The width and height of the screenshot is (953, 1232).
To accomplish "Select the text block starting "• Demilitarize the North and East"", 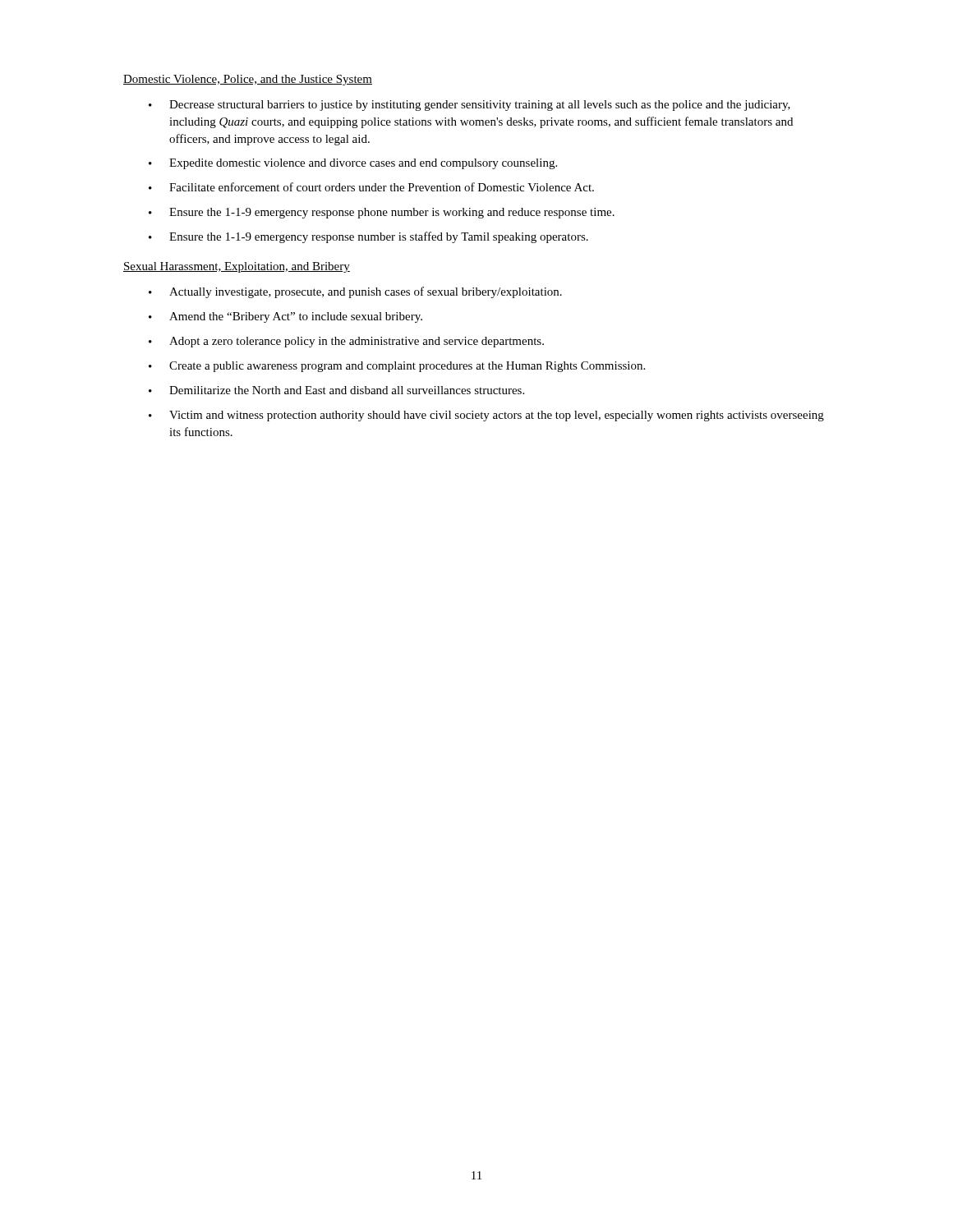I will (x=489, y=391).
